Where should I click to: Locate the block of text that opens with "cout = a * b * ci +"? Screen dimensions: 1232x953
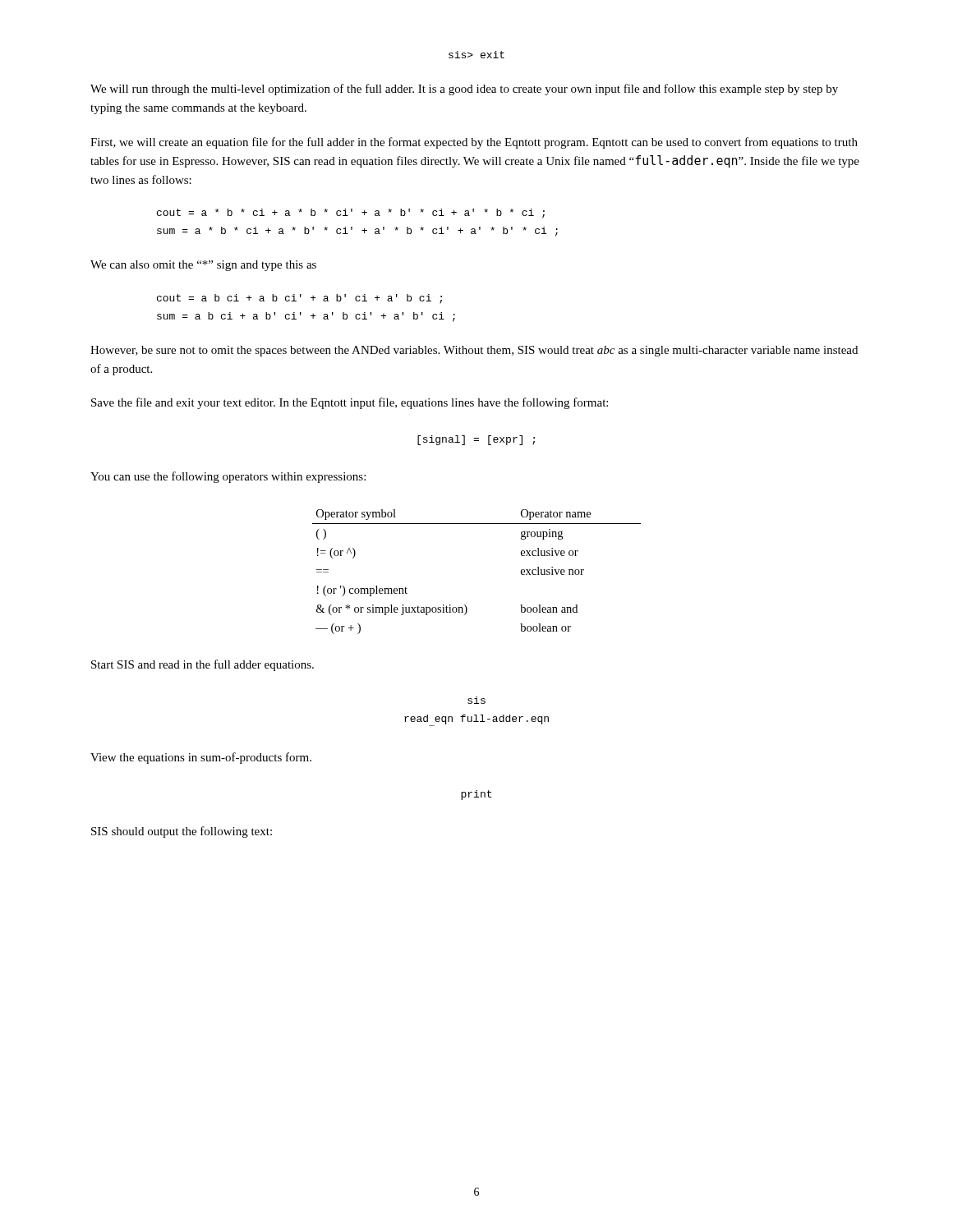pyautogui.click(x=358, y=222)
